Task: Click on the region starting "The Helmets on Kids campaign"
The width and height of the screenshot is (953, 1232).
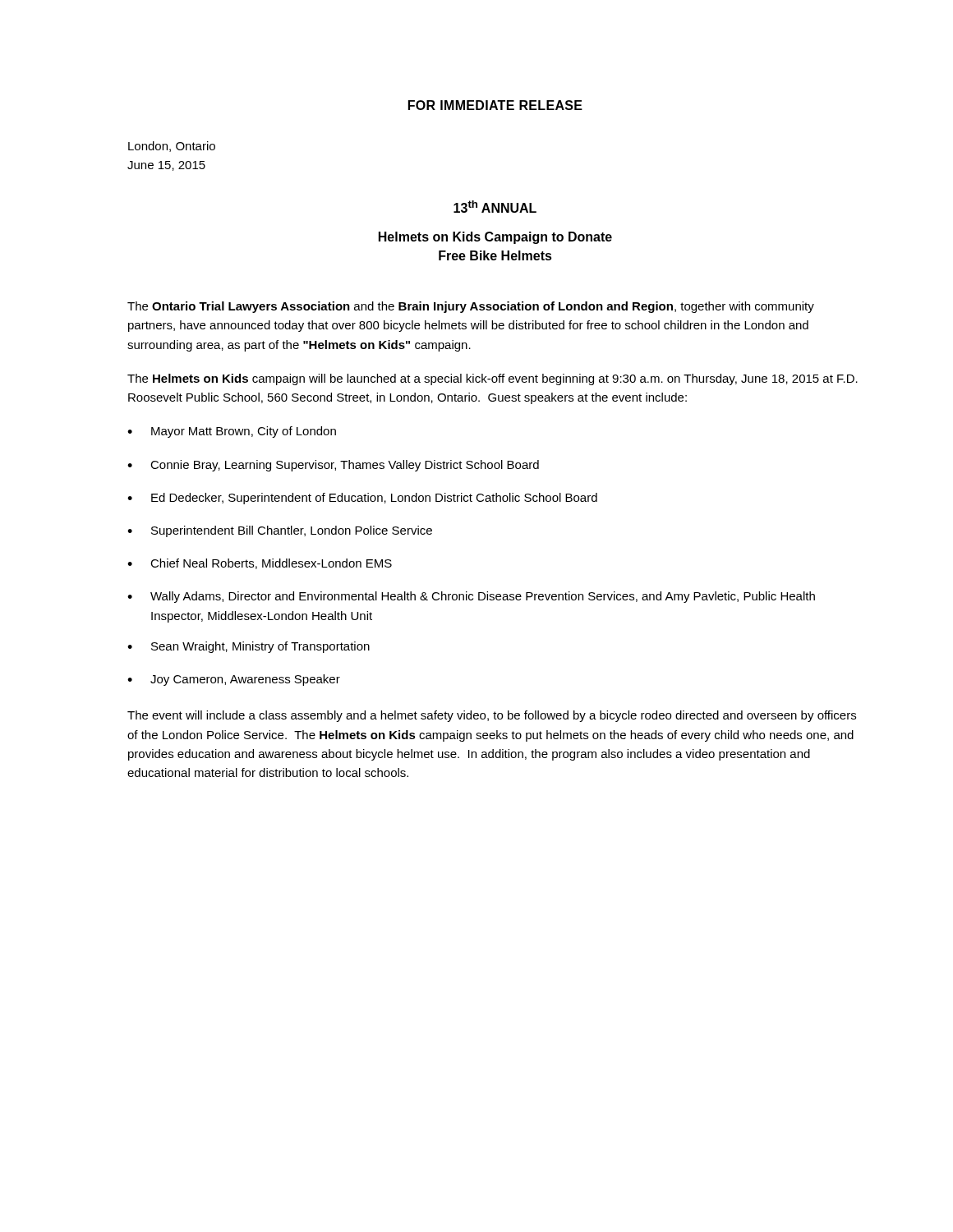Action: pyautogui.click(x=493, y=388)
